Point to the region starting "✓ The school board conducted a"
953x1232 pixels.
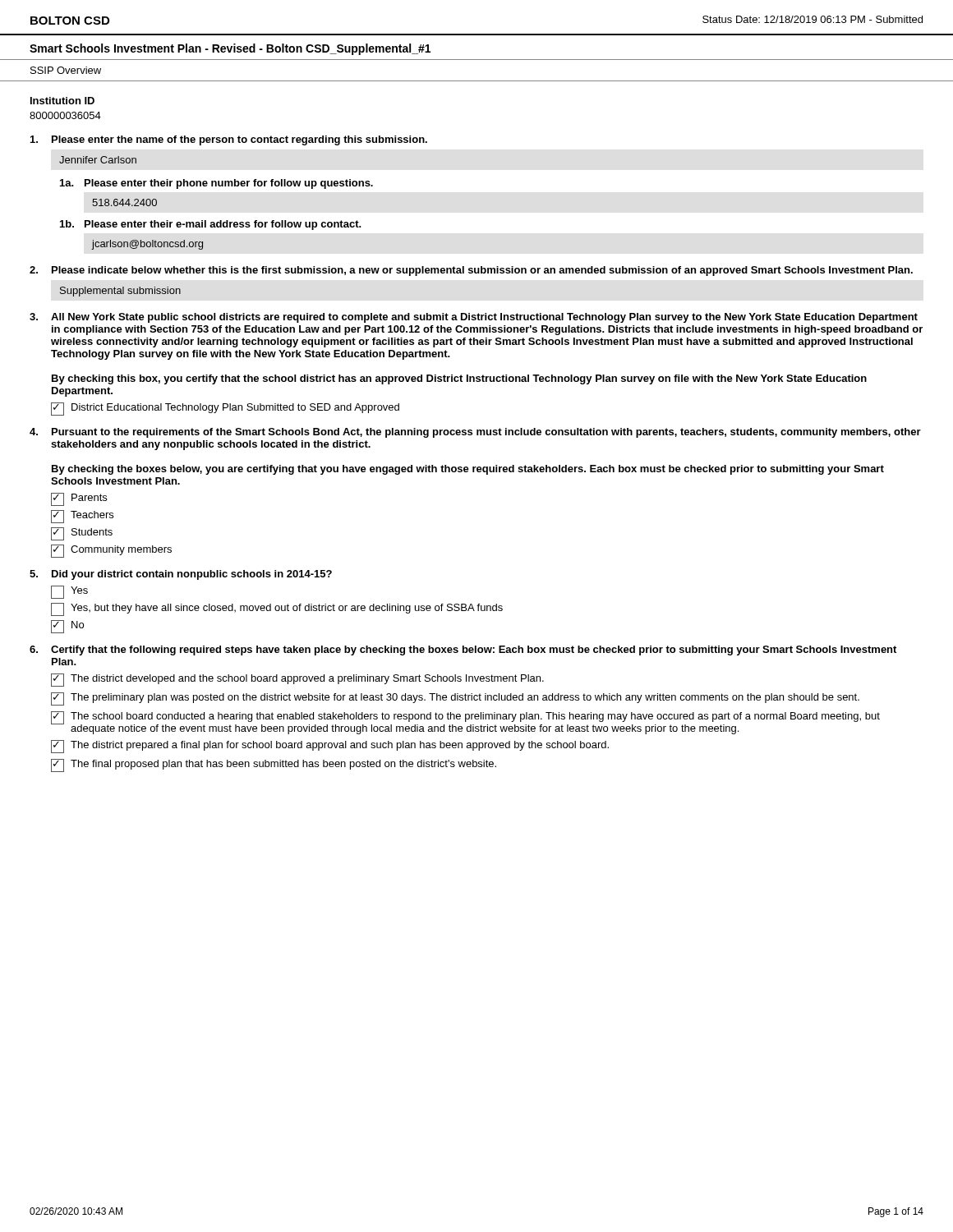[x=487, y=722]
